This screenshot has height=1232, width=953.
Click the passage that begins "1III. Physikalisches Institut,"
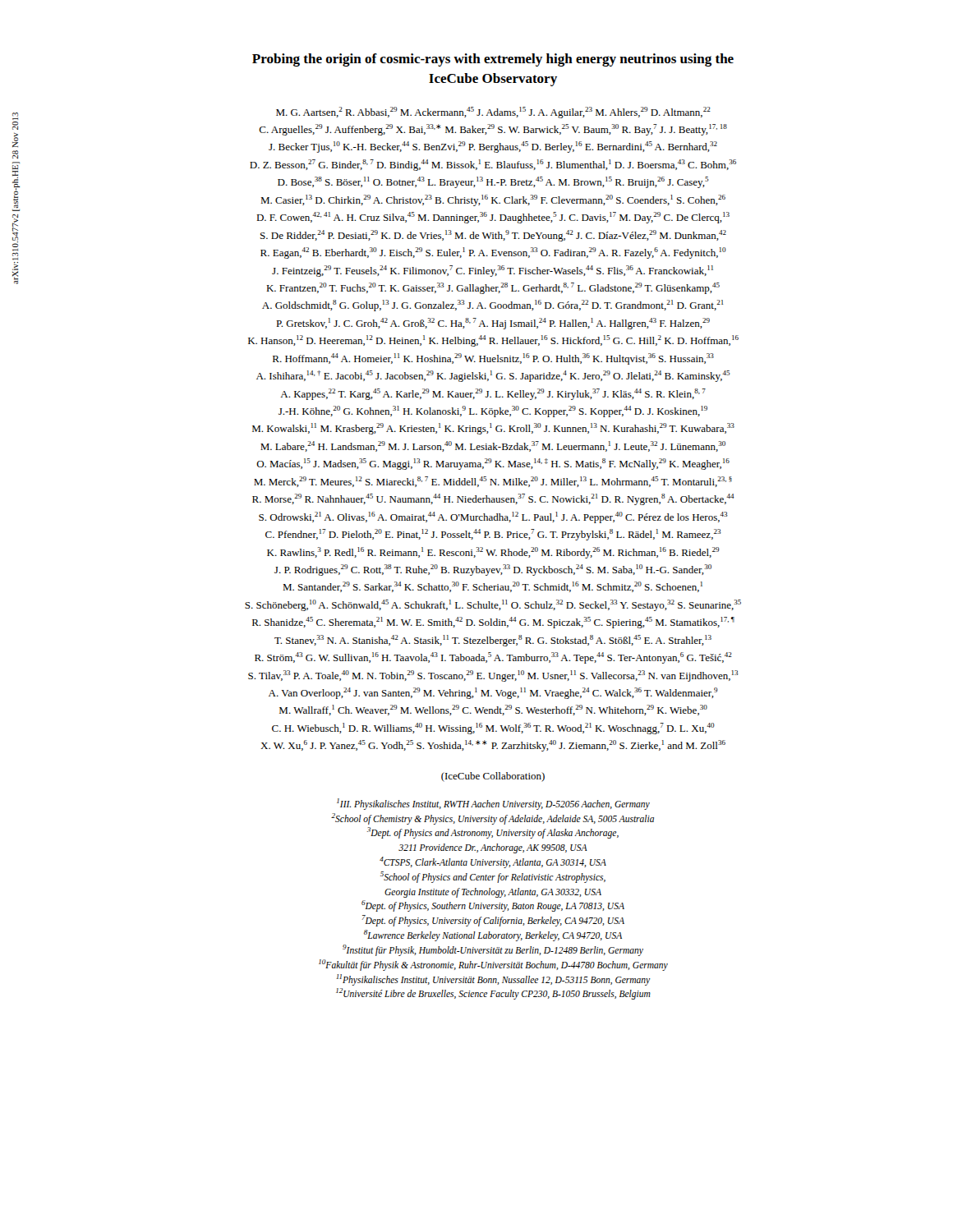click(x=493, y=898)
